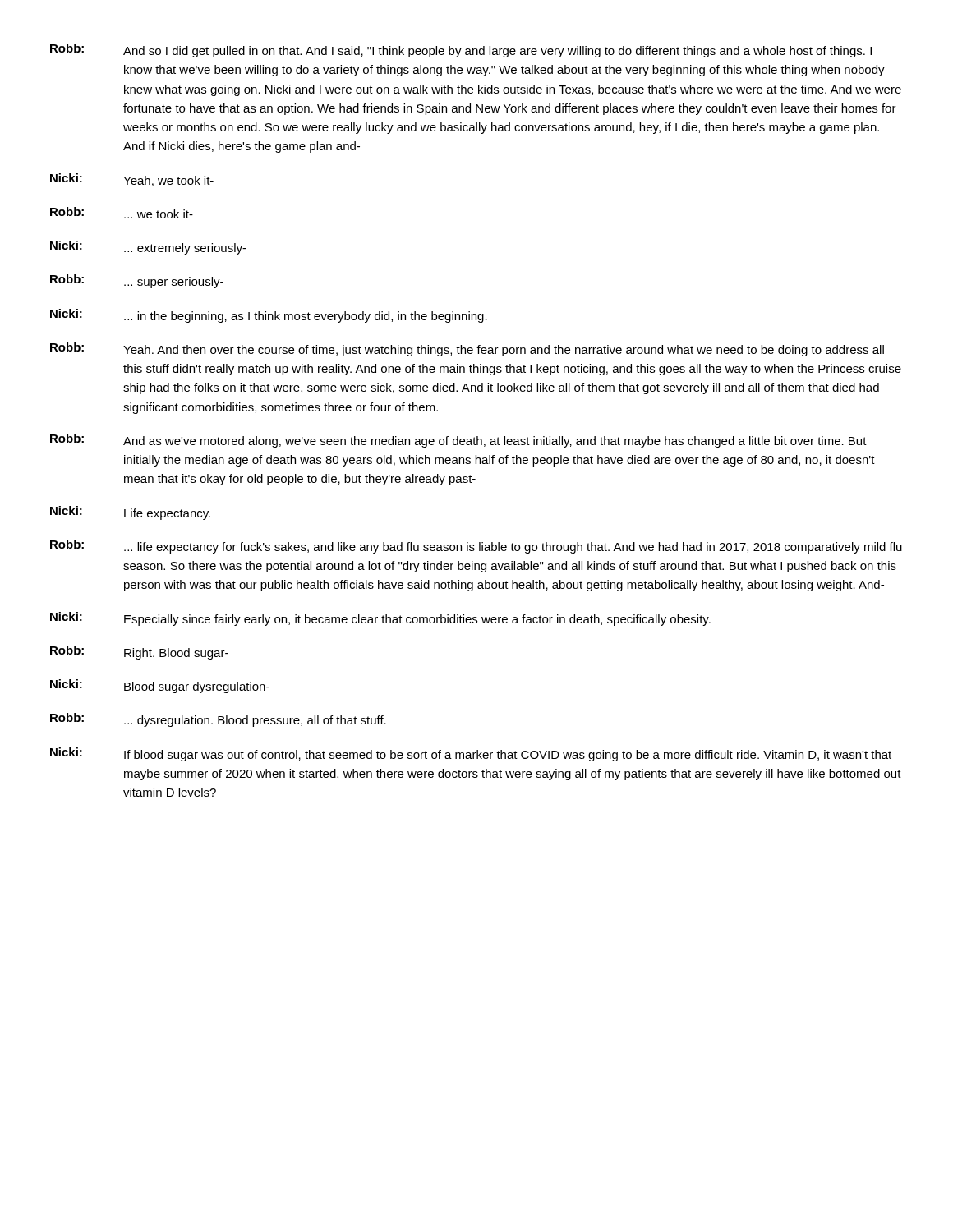The image size is (953, 1232).
Task: Select the text starting "Nicki: If blood sugar was out of"
Action: (x=476, y=773)
